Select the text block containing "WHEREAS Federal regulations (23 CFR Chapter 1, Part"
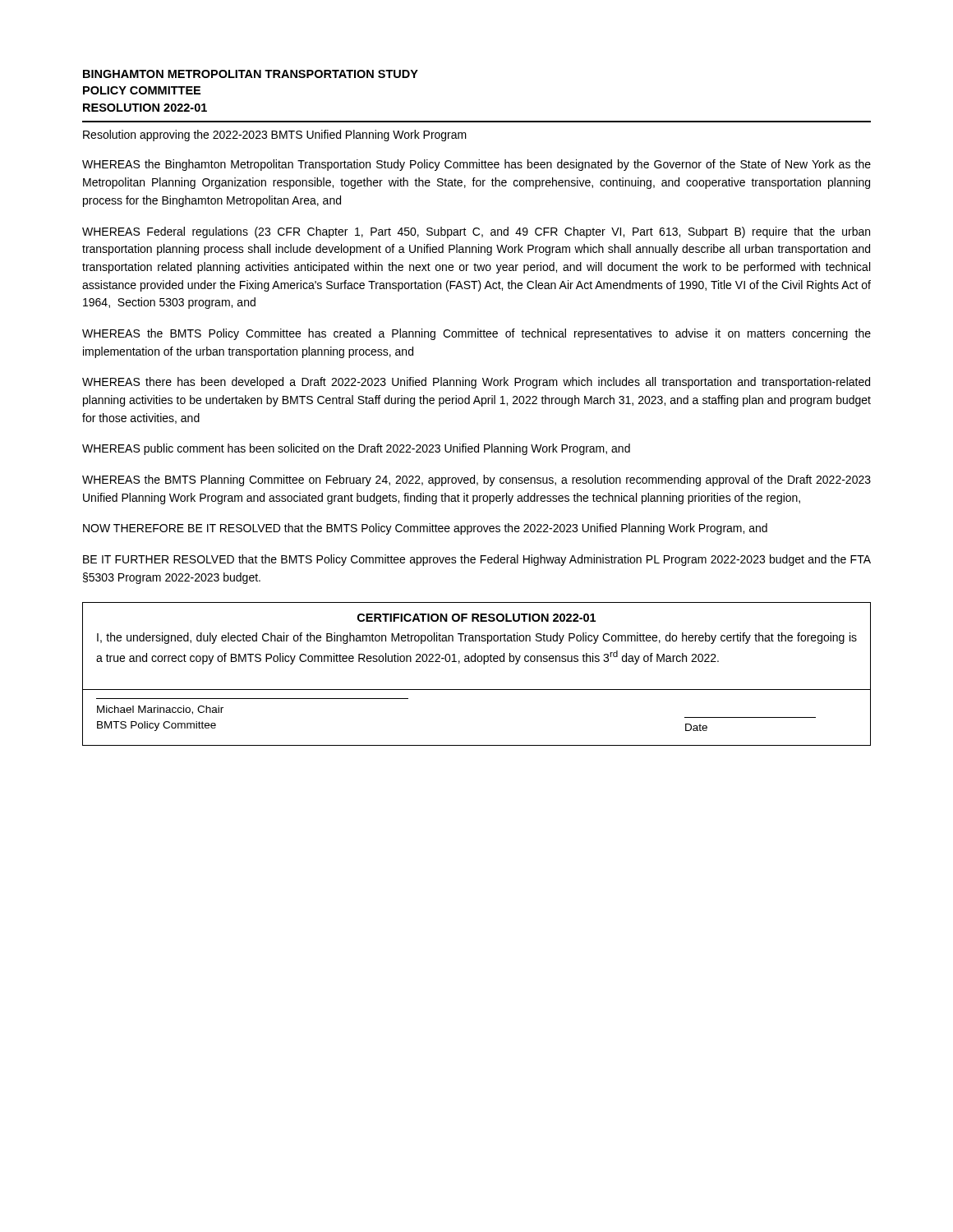The width and height of the screenshot is (953, 1232). pos(476,268)
